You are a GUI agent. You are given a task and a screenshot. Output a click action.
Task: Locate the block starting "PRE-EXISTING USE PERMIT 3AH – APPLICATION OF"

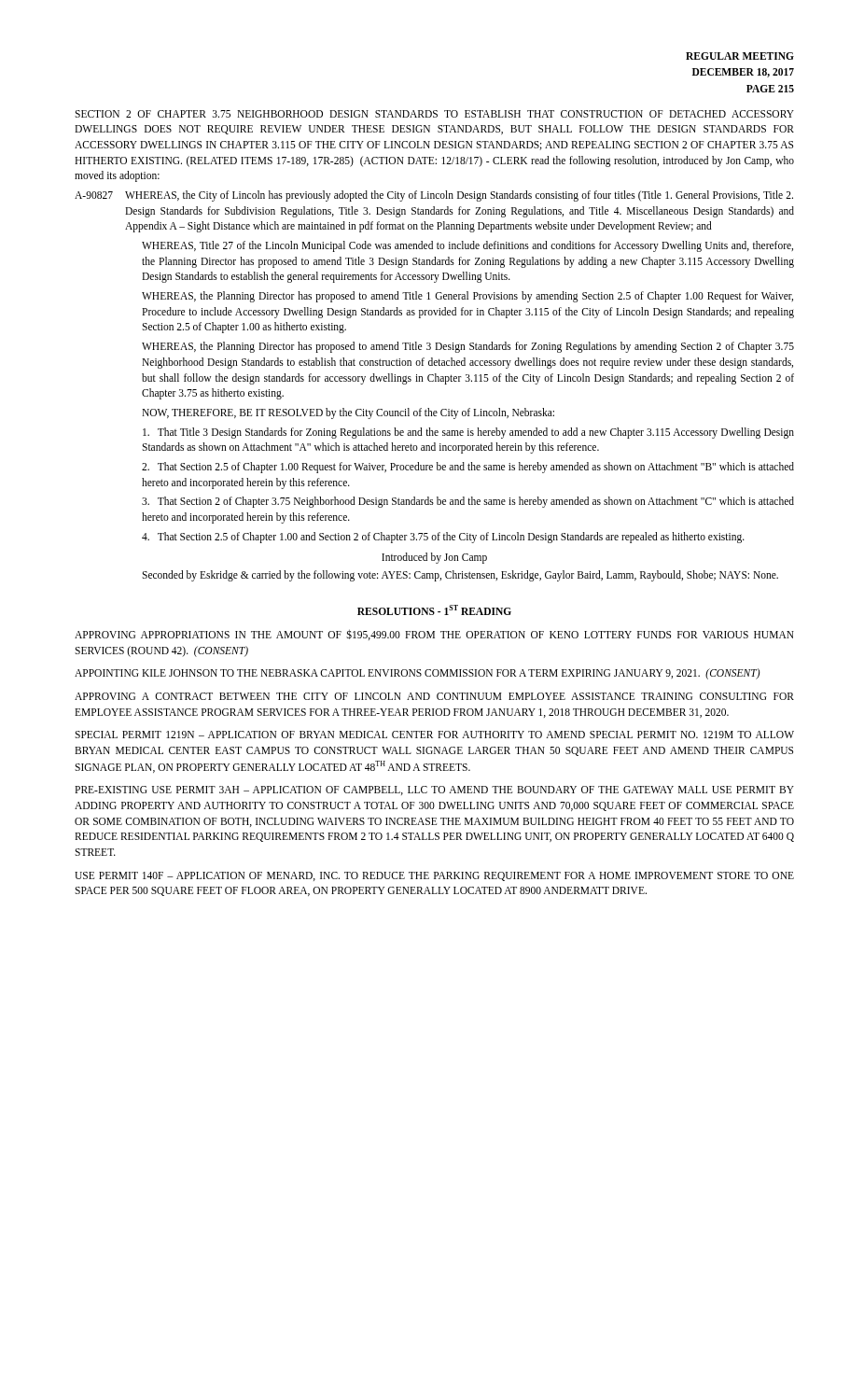tap(434, 821)
